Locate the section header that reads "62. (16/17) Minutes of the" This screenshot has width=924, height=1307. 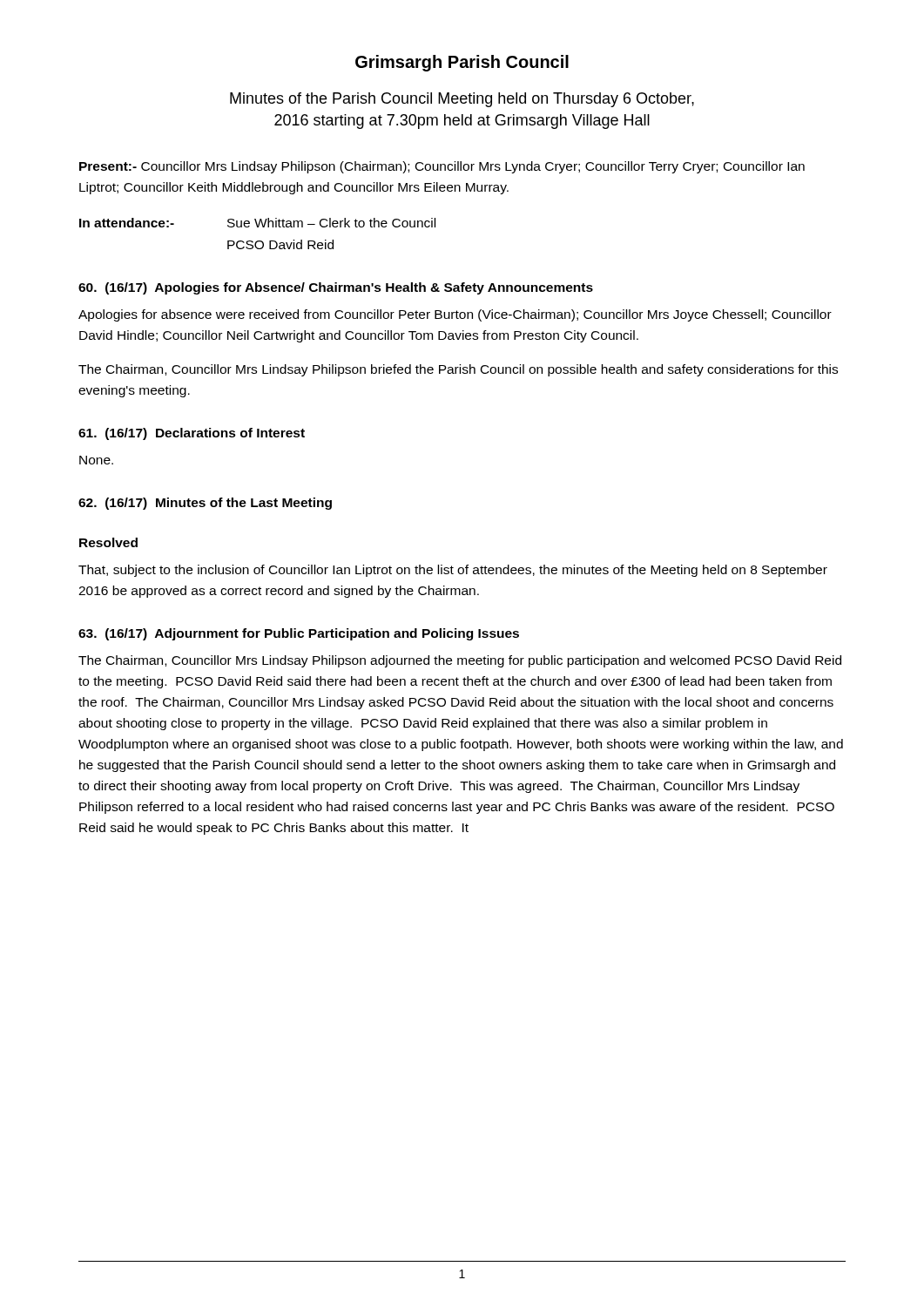pos(205,502)
